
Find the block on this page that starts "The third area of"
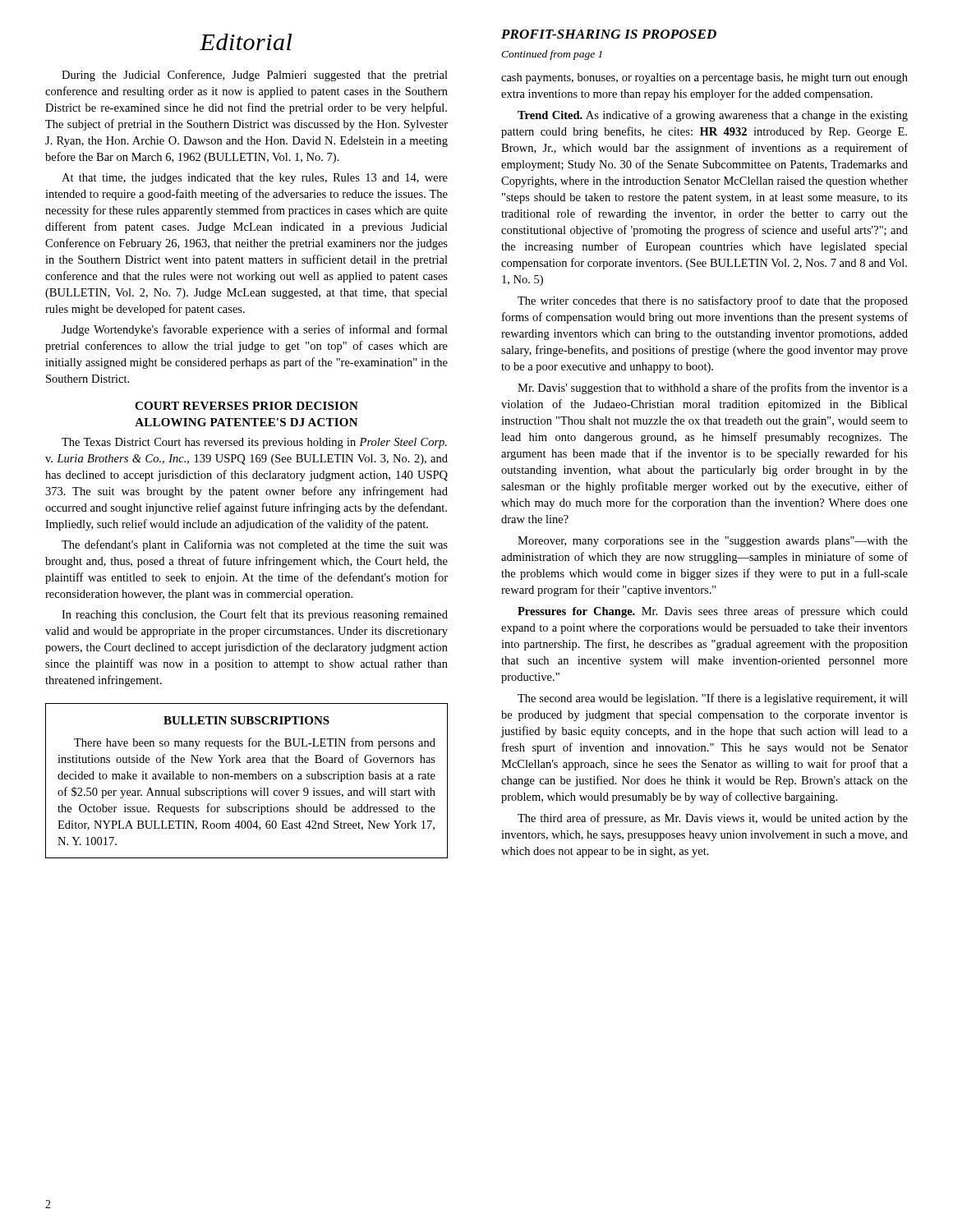[x=705, y=835]
